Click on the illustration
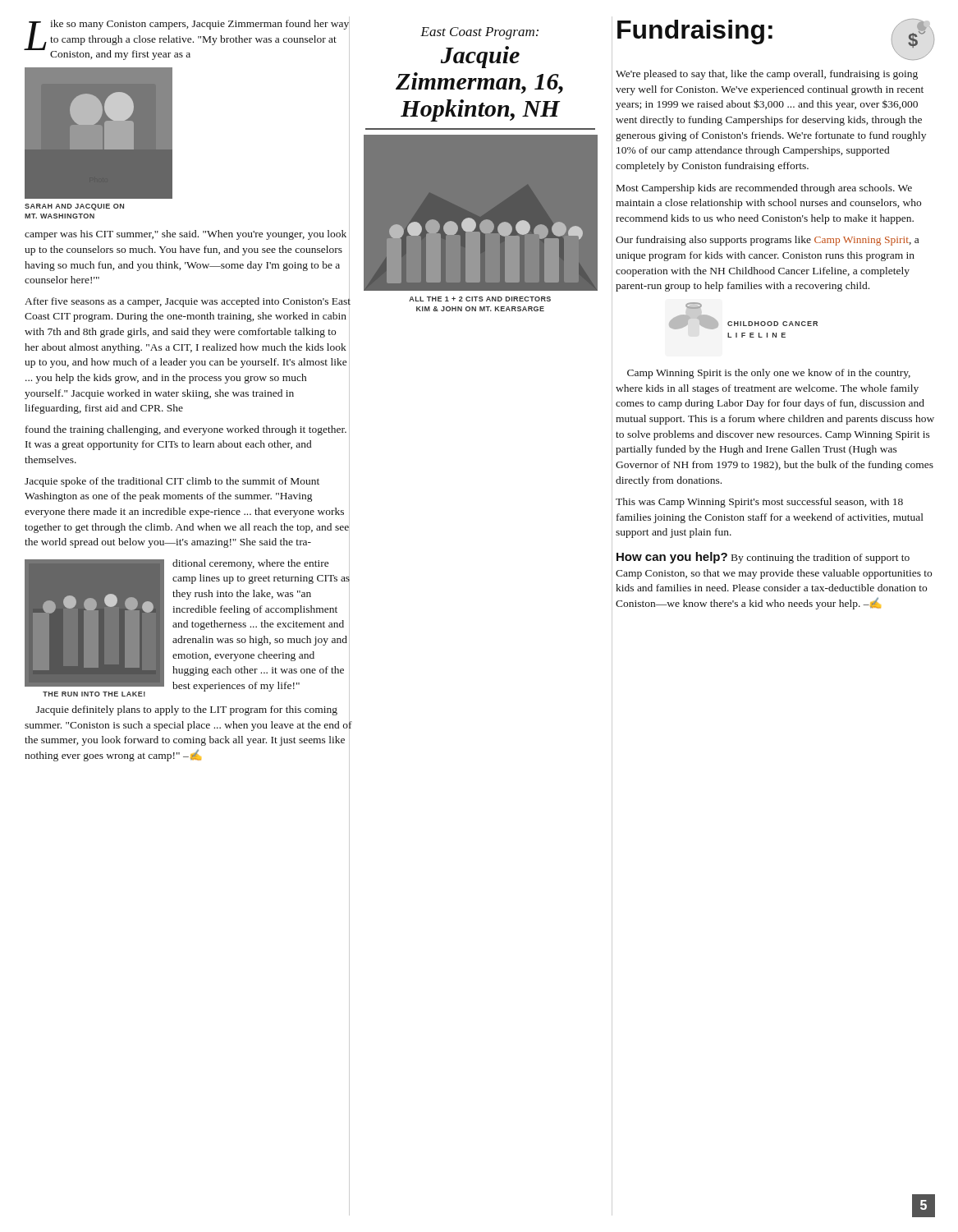 pyautogui.click(x=913, y=42)
